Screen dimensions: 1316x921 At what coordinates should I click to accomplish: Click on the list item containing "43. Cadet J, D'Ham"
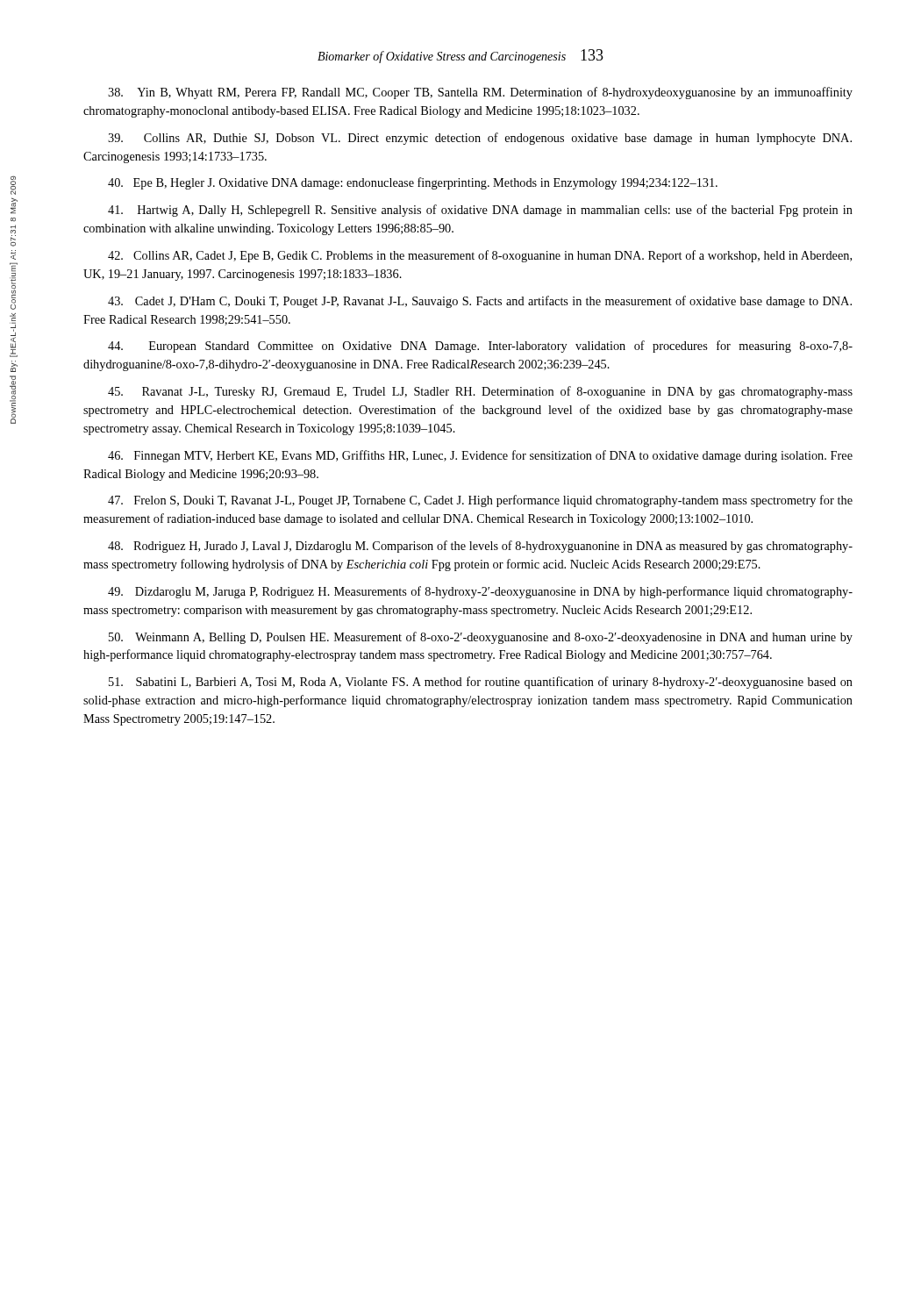point(468,310)
